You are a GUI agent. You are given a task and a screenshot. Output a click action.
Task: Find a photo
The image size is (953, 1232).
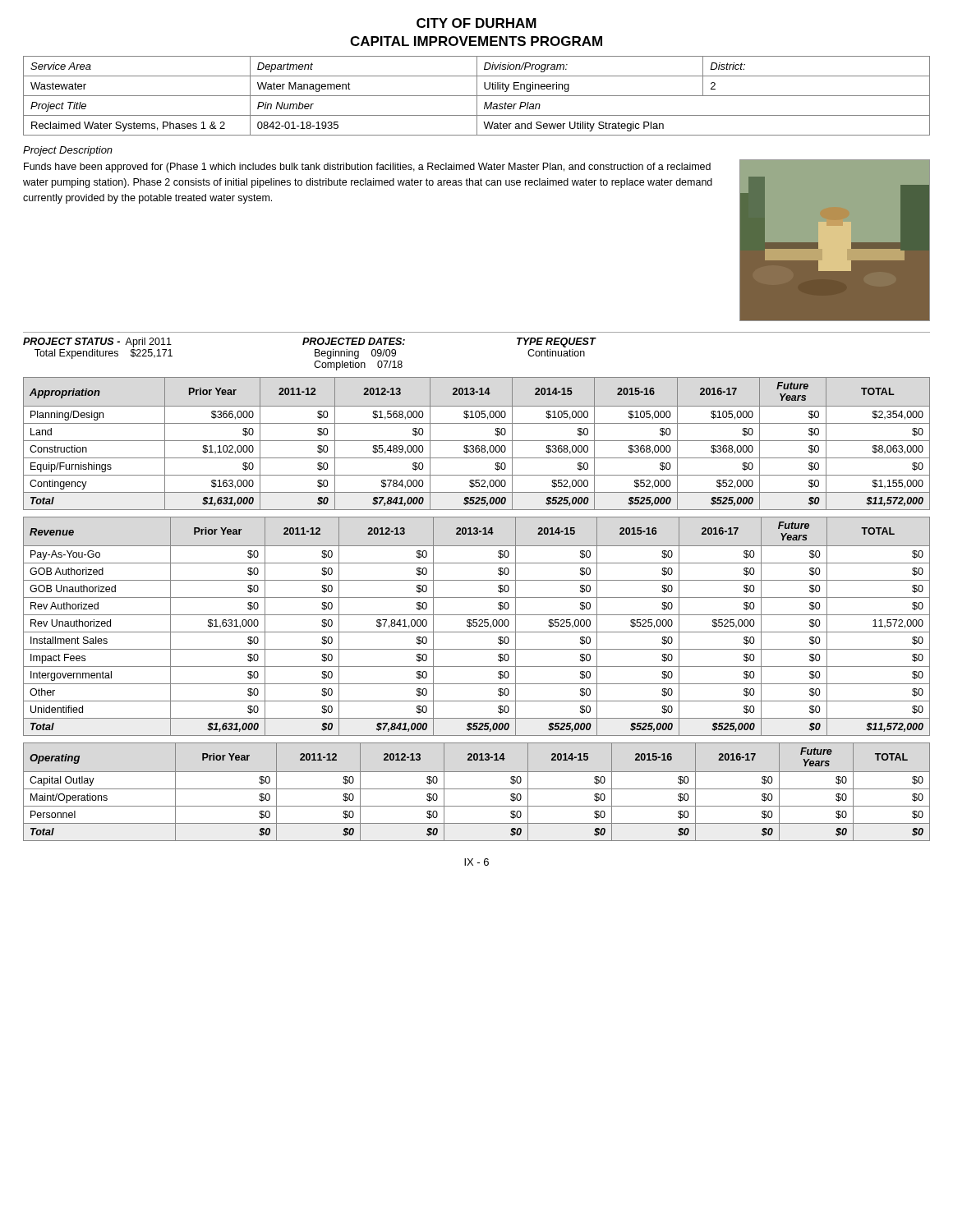pos(835,240)
